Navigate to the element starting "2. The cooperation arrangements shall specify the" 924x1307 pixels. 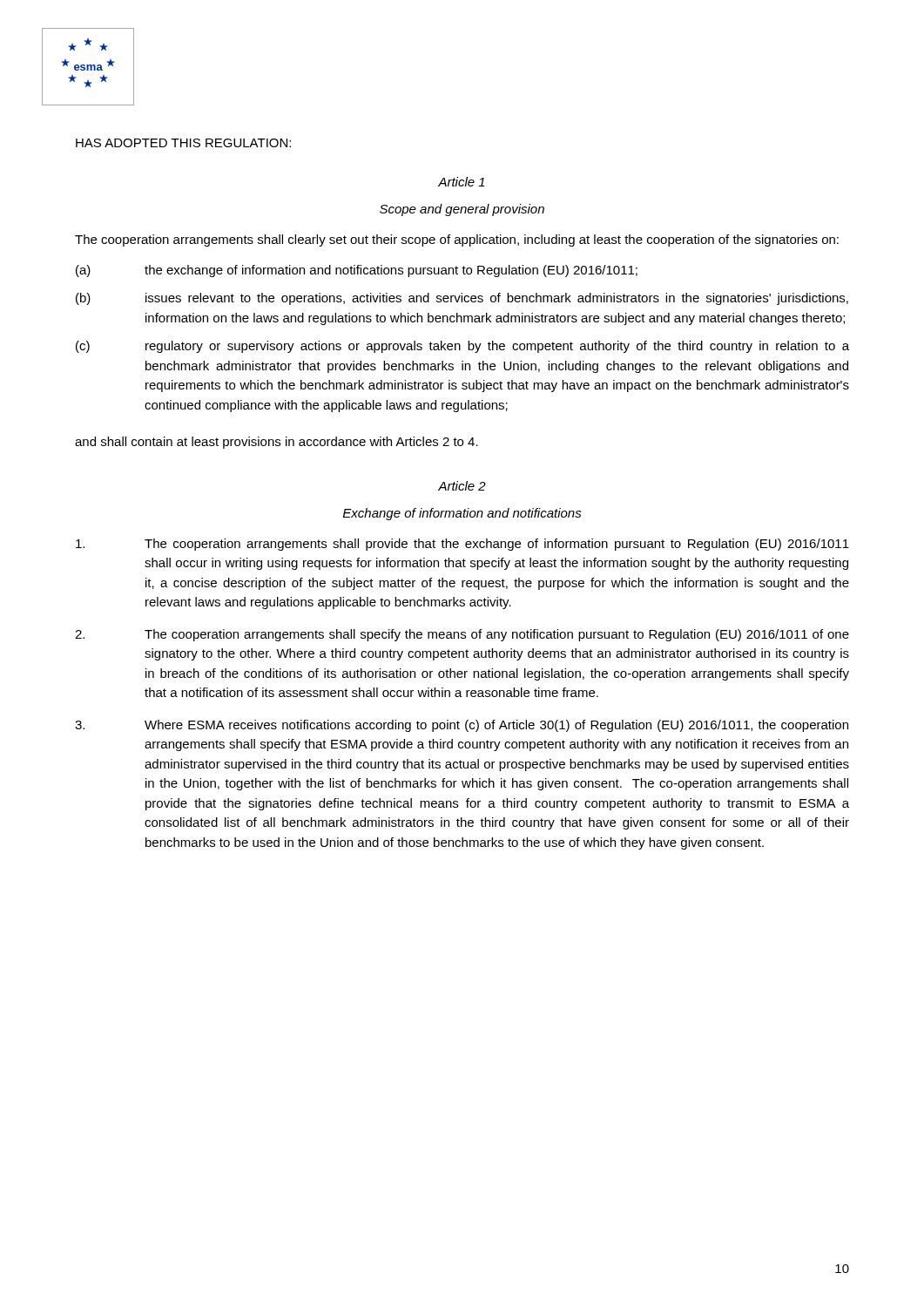[x=462, y=670]
